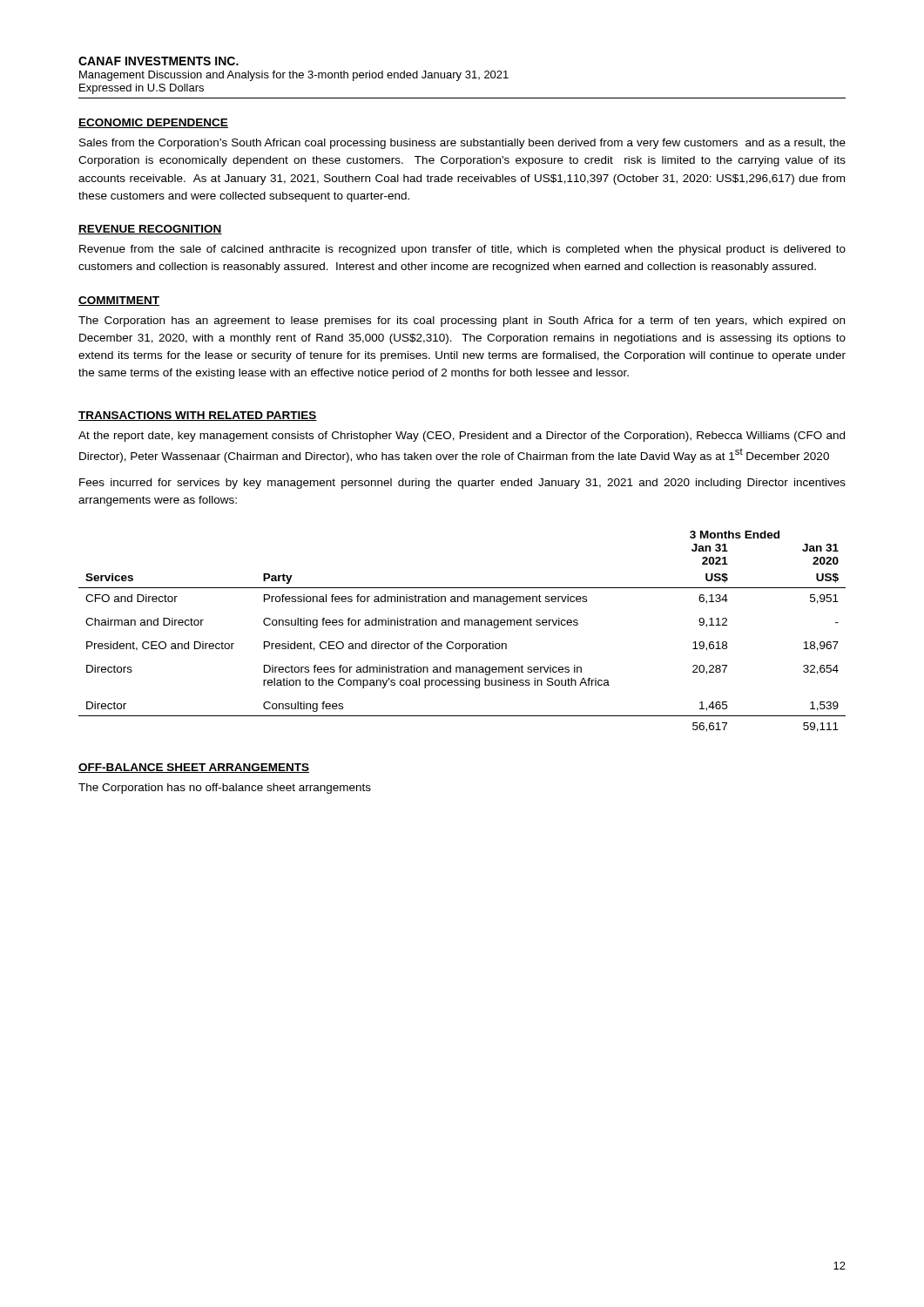This screenshot has width=924, height=1307.
Task: Click where it says "REVENUE RECOGNITION"
Action: point(150,229)
